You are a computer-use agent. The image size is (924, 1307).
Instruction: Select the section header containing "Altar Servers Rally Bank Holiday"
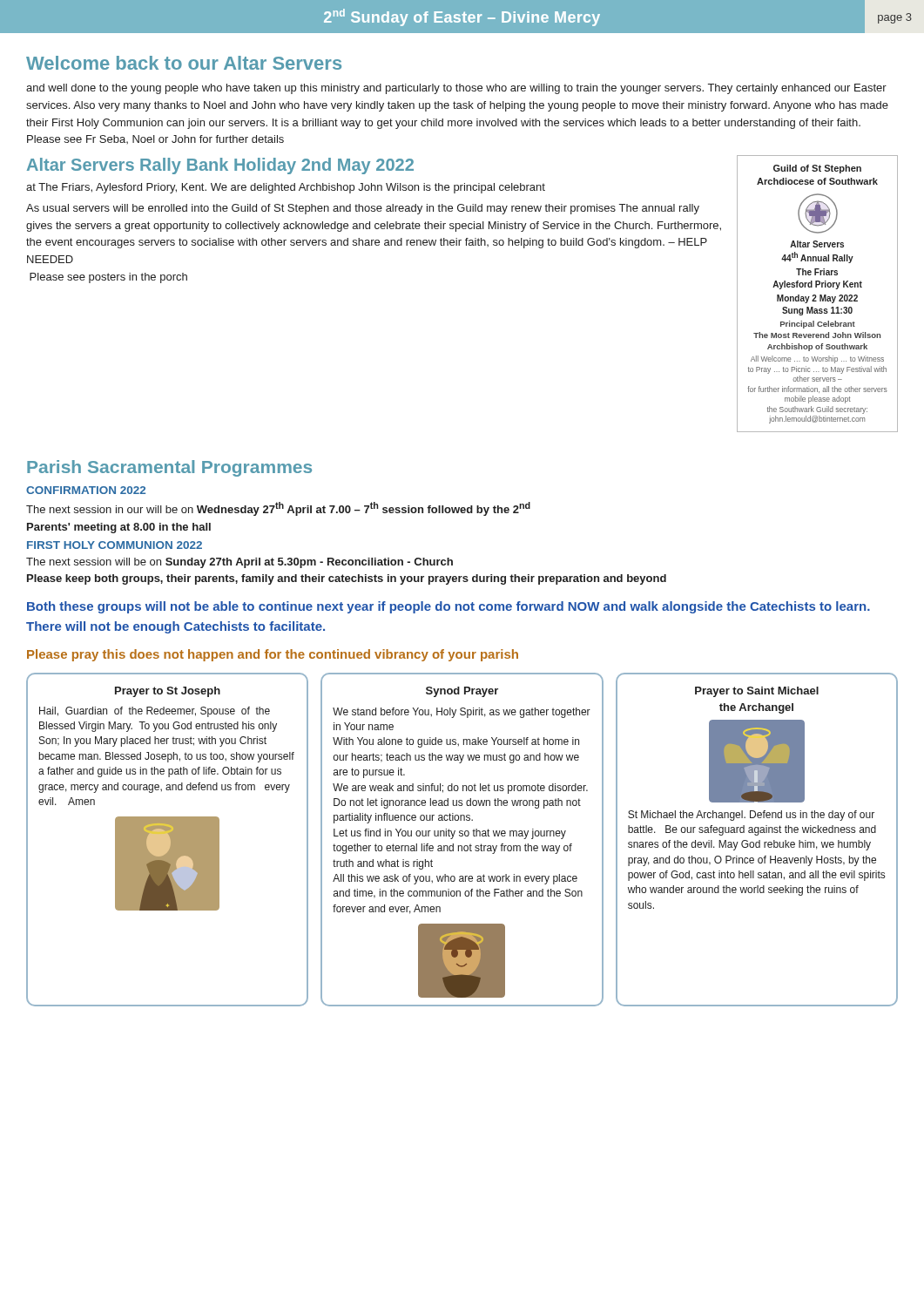click(x=220, y=165)
